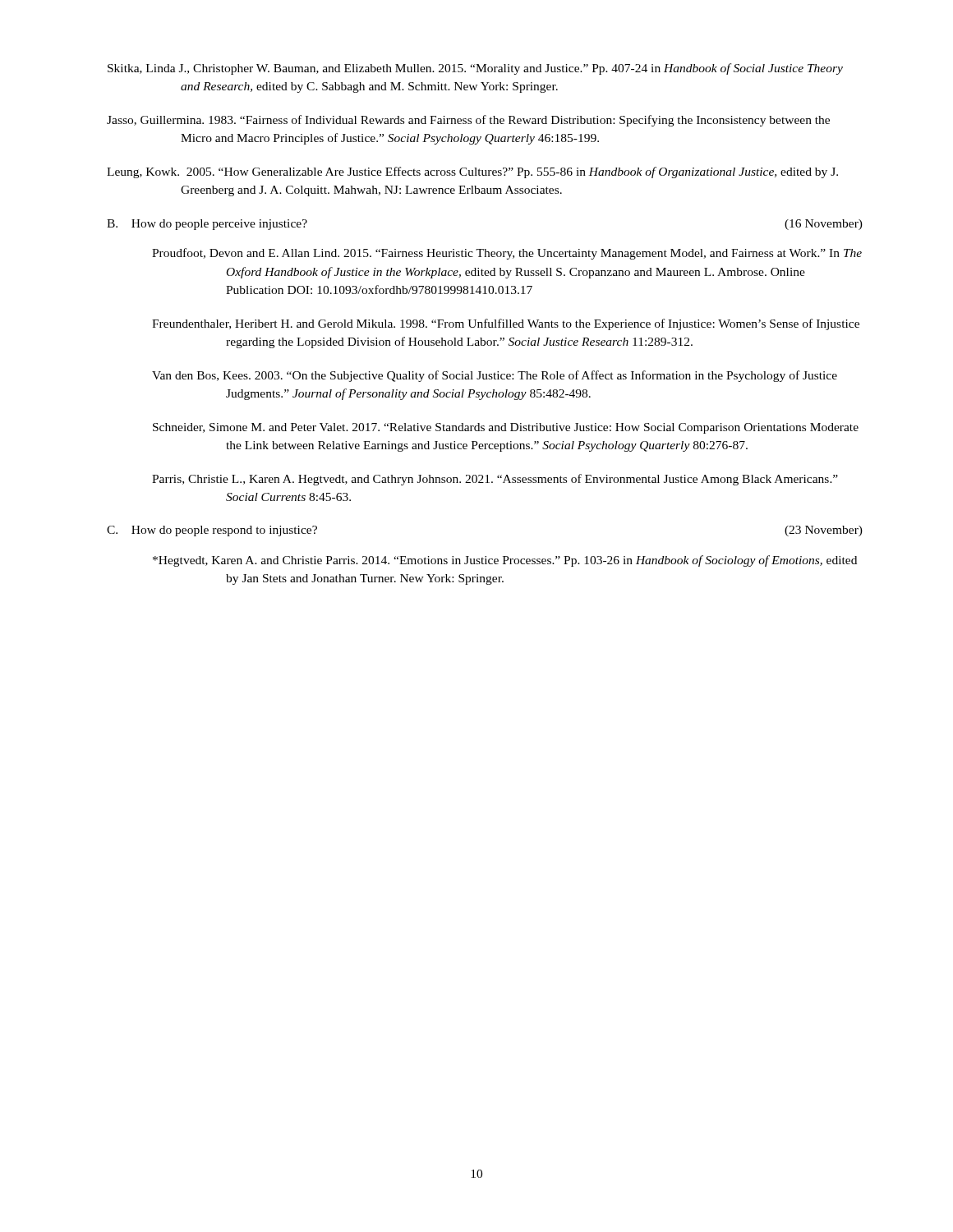Select the passage starting "Leung, Kowk. 2005. “How Generalizable Are"
This screenshot has height=1232, width=953.
click(473, 180)
